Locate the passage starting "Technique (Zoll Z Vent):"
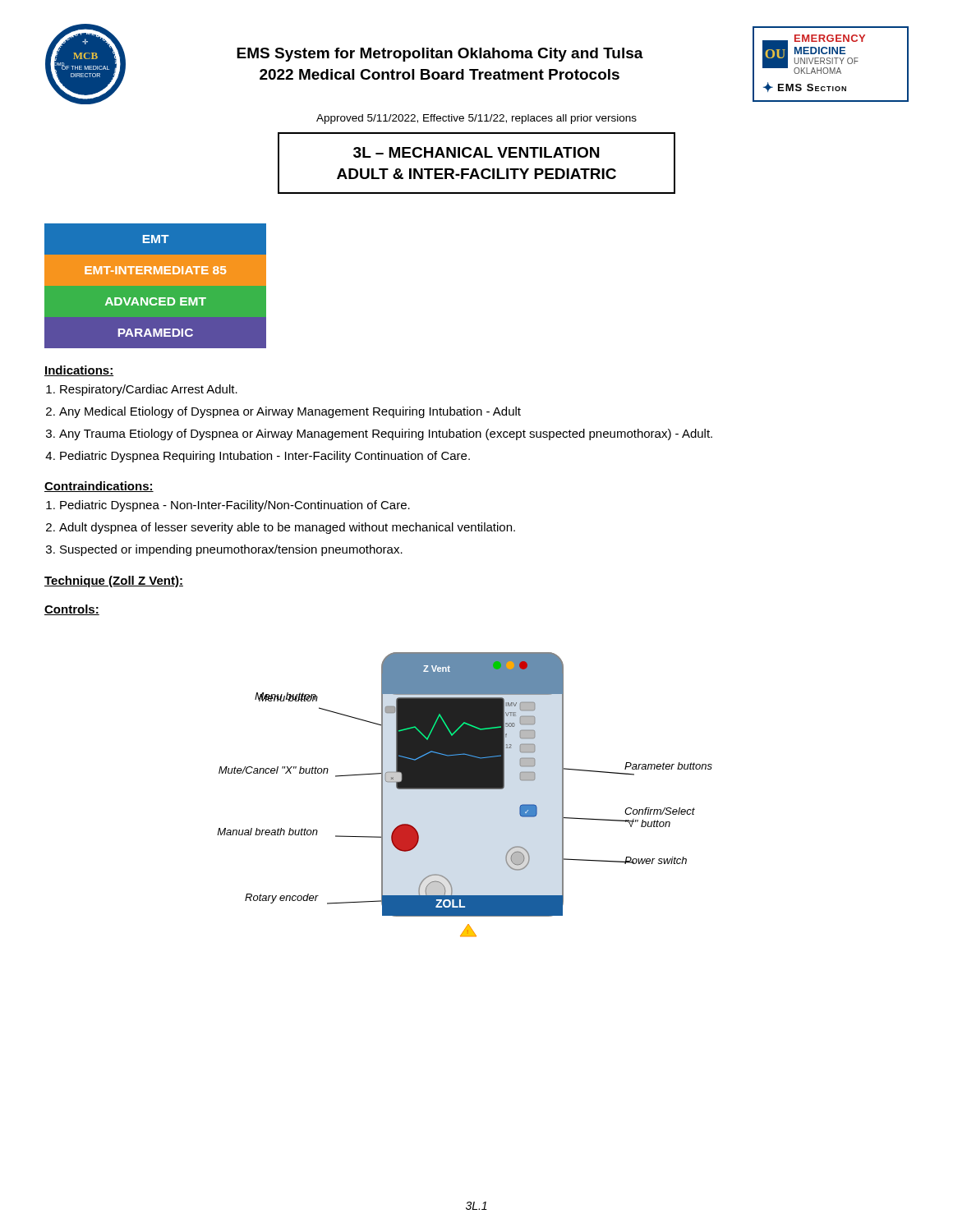This screenshot has width=953, height=1232. (x=114, y=580)
